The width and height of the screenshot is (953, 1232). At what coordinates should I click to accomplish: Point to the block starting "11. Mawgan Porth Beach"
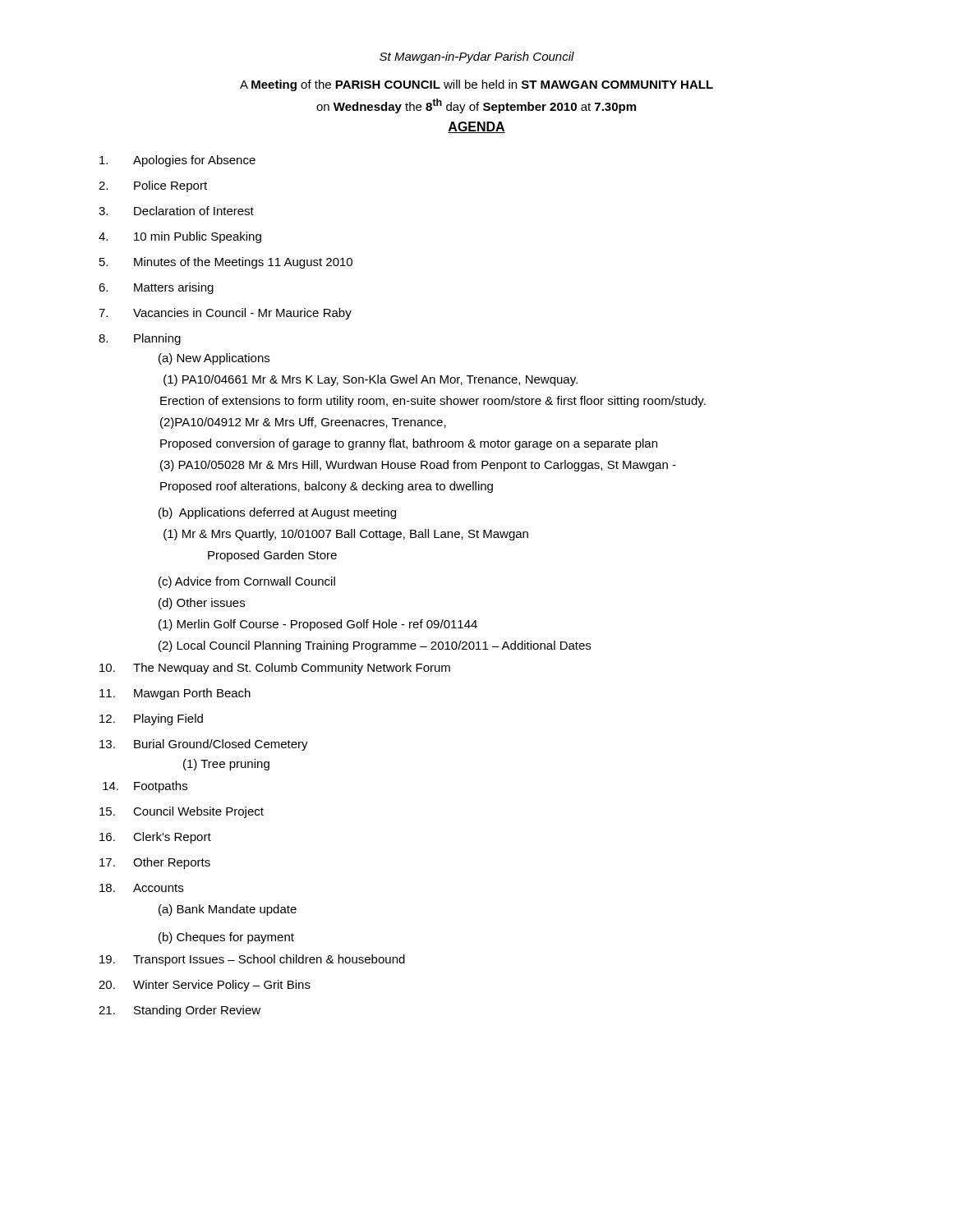175,693
